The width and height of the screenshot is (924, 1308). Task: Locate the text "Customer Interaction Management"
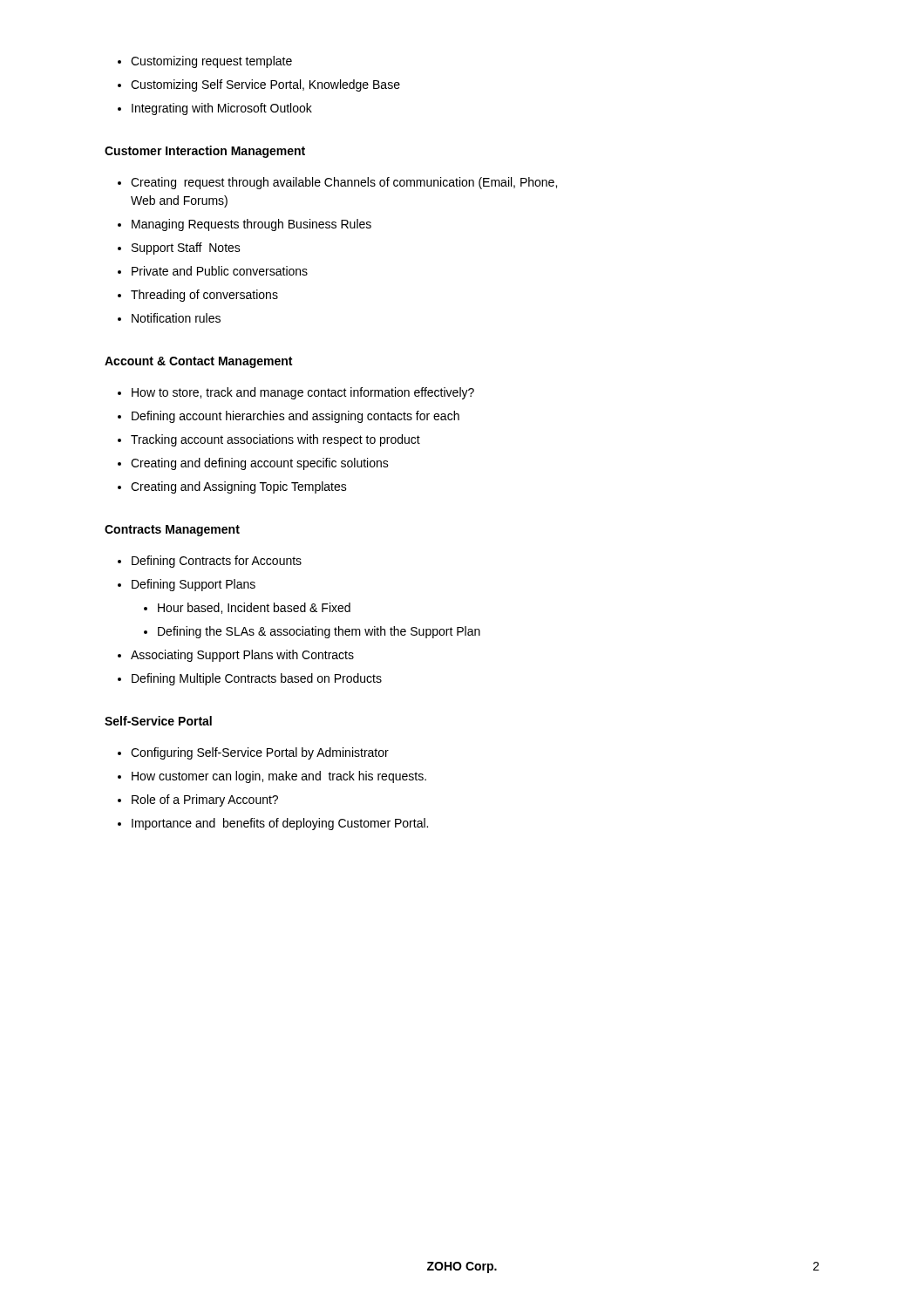[x=205, y=152]
